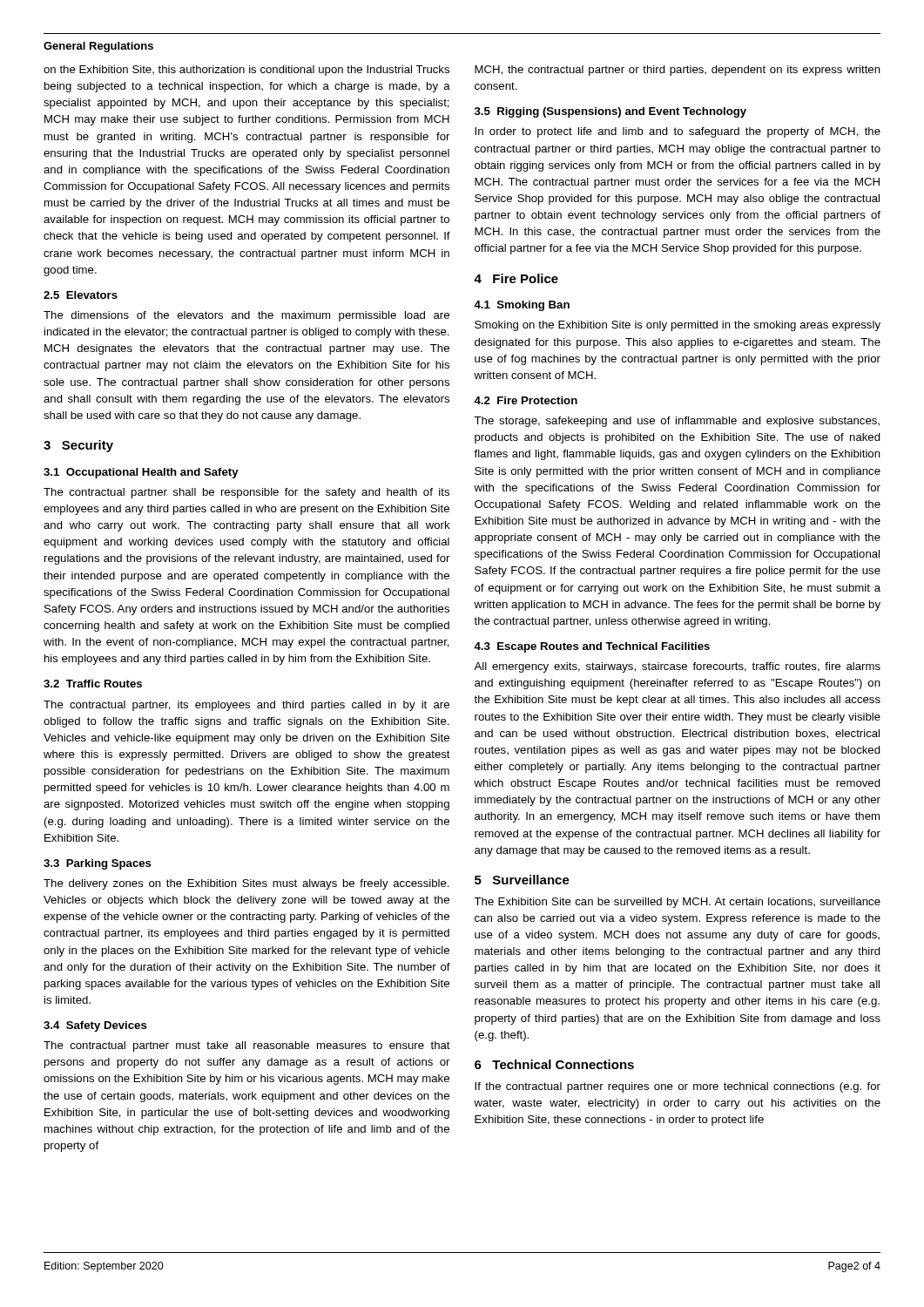Point to the block beginning "The contractual partner, its employees"
The width and height of the screenshot is (924, 1307).
click(247, 771)
